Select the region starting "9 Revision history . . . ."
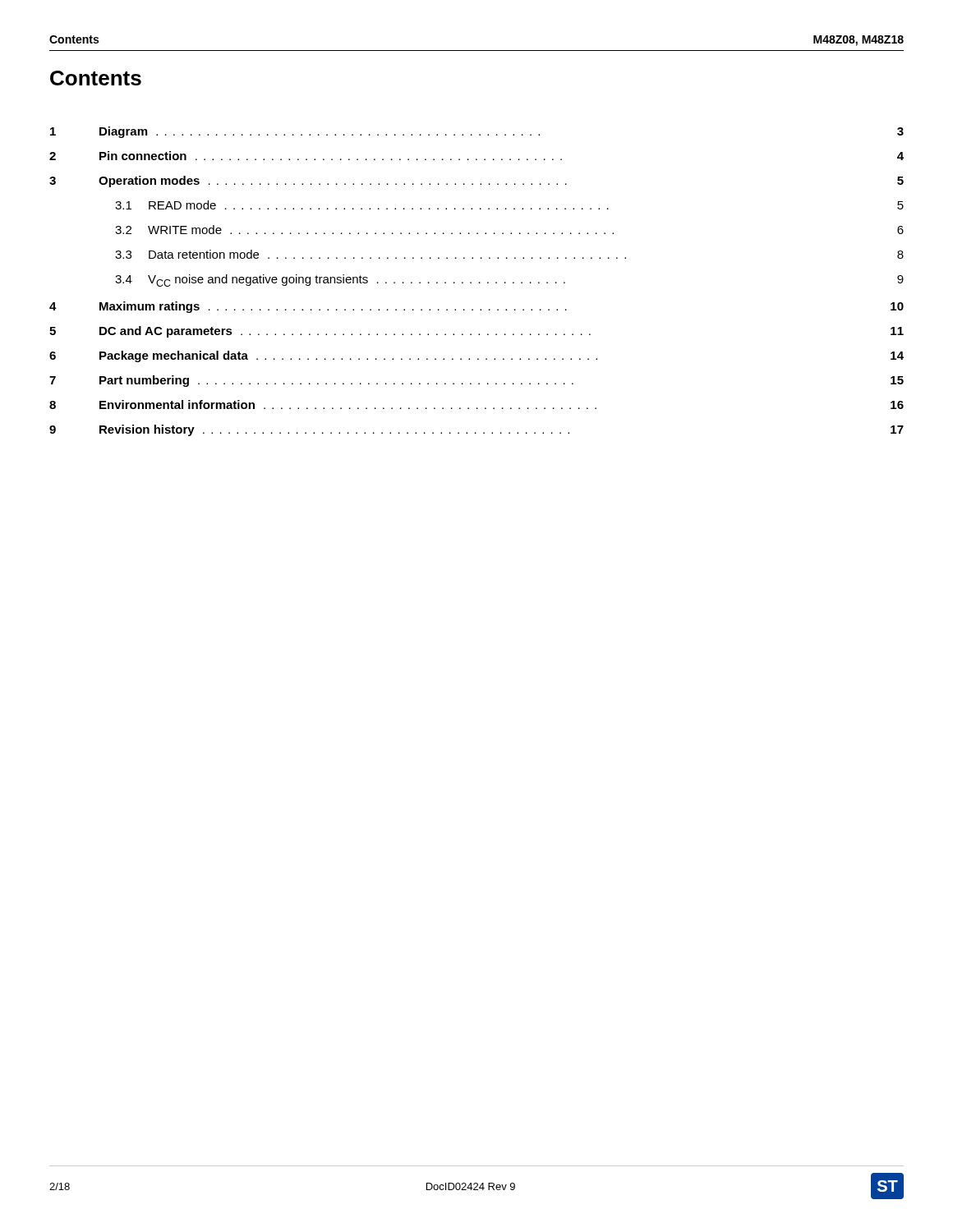The height and width of the screenshot is (1232, 953). point(476,430)
